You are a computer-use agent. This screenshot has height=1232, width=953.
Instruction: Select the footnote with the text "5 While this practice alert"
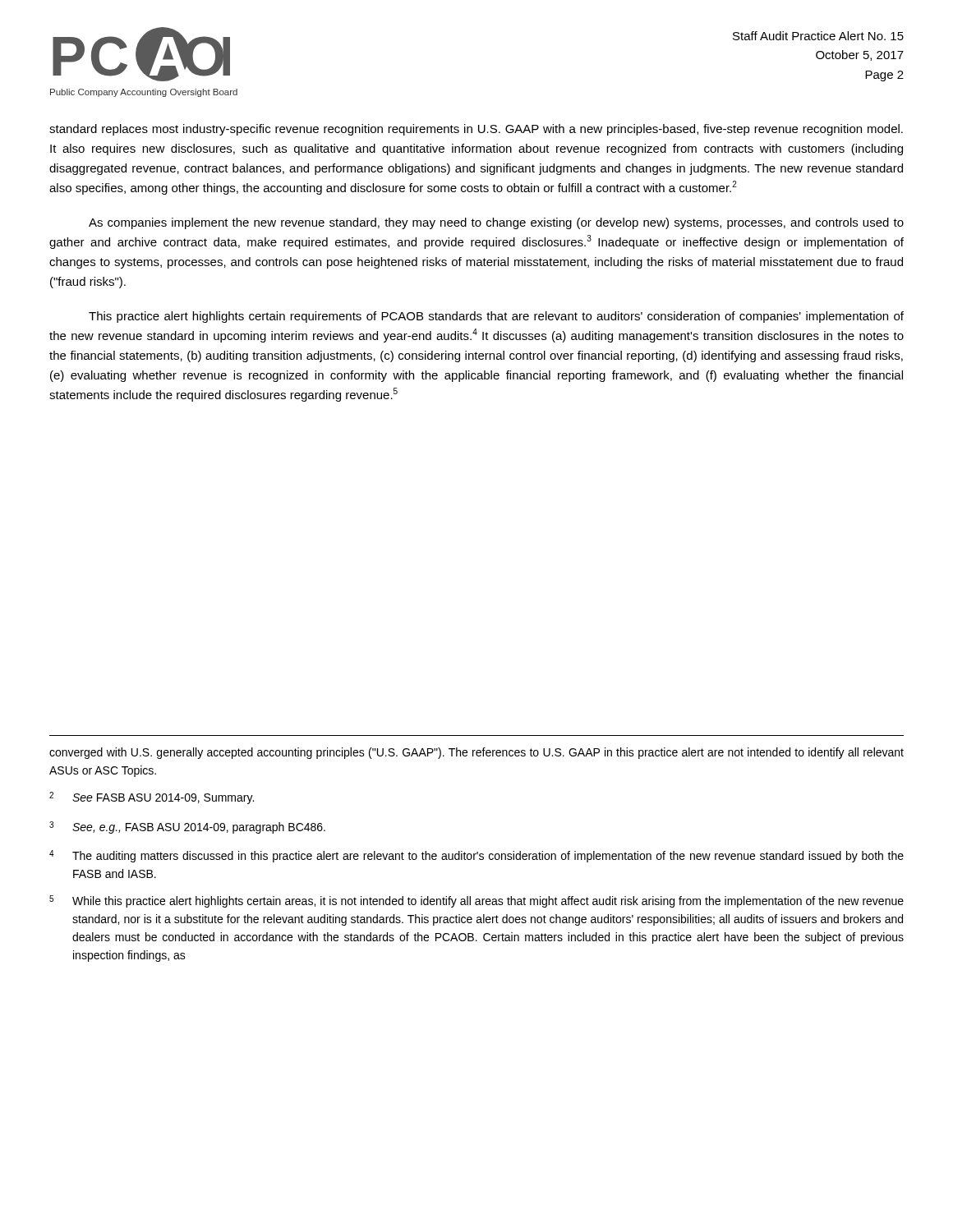click(476, 929)
